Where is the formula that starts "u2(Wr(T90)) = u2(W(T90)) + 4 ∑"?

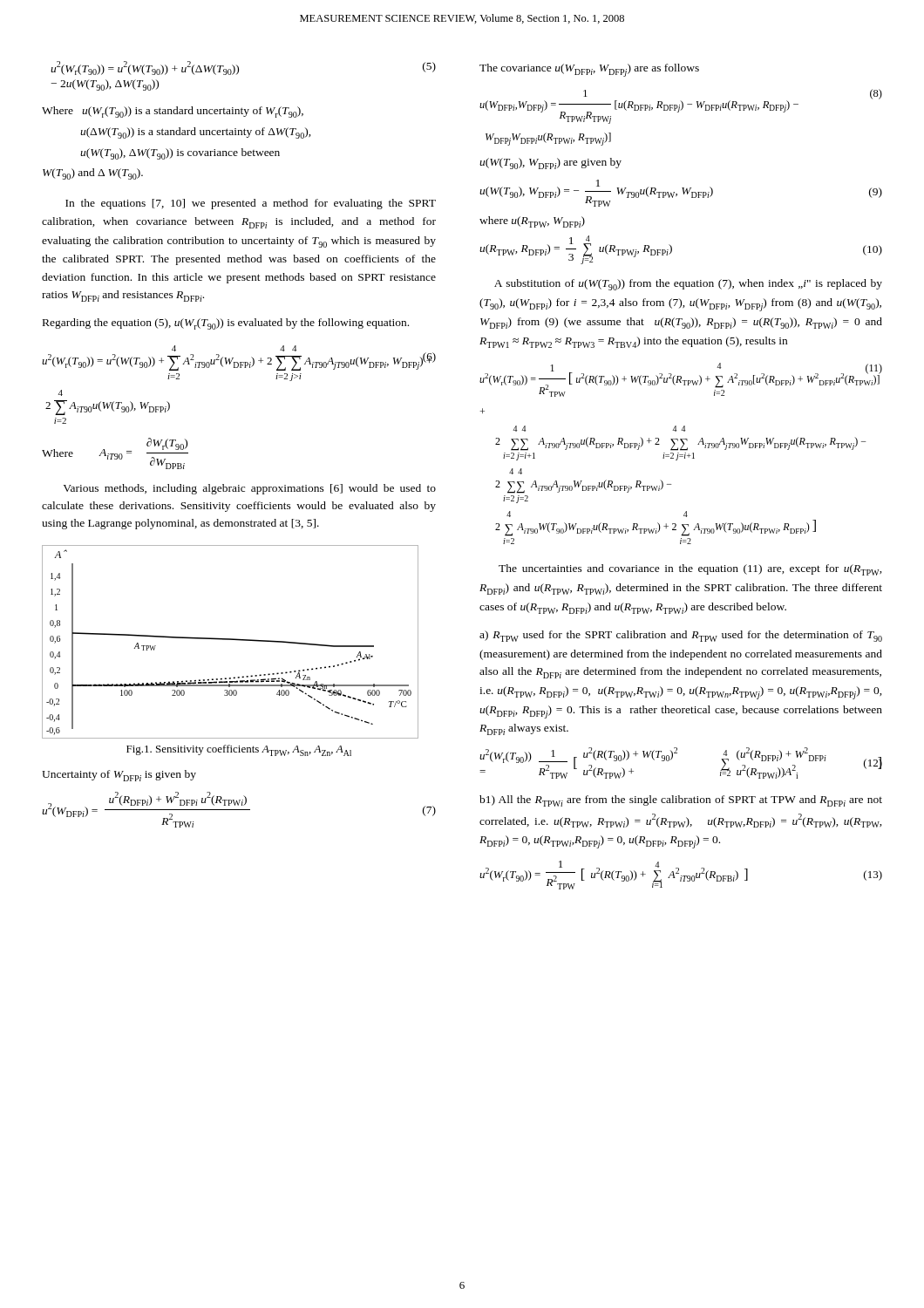pos(239,358)
